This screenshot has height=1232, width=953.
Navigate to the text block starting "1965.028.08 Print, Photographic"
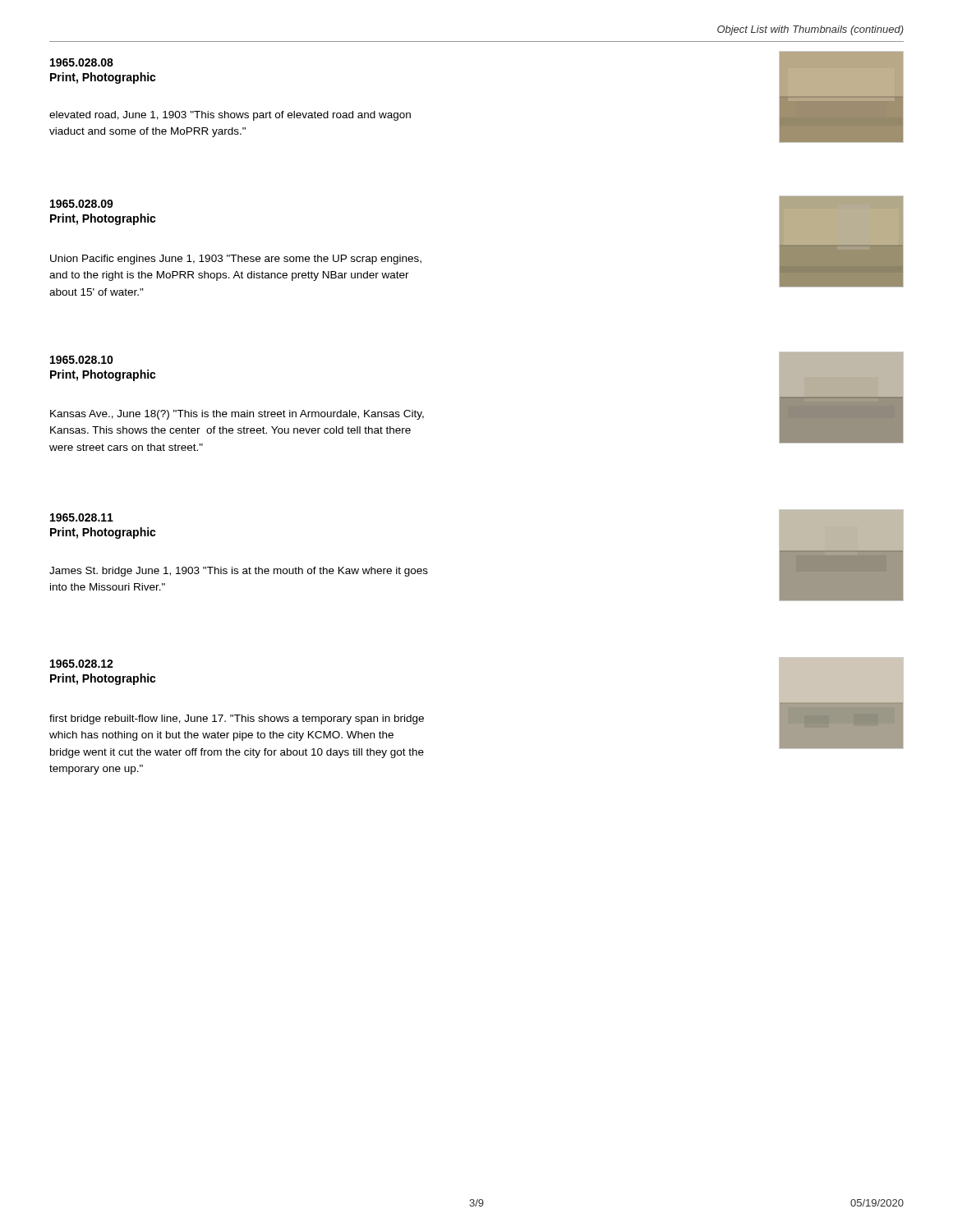[82, 62]
